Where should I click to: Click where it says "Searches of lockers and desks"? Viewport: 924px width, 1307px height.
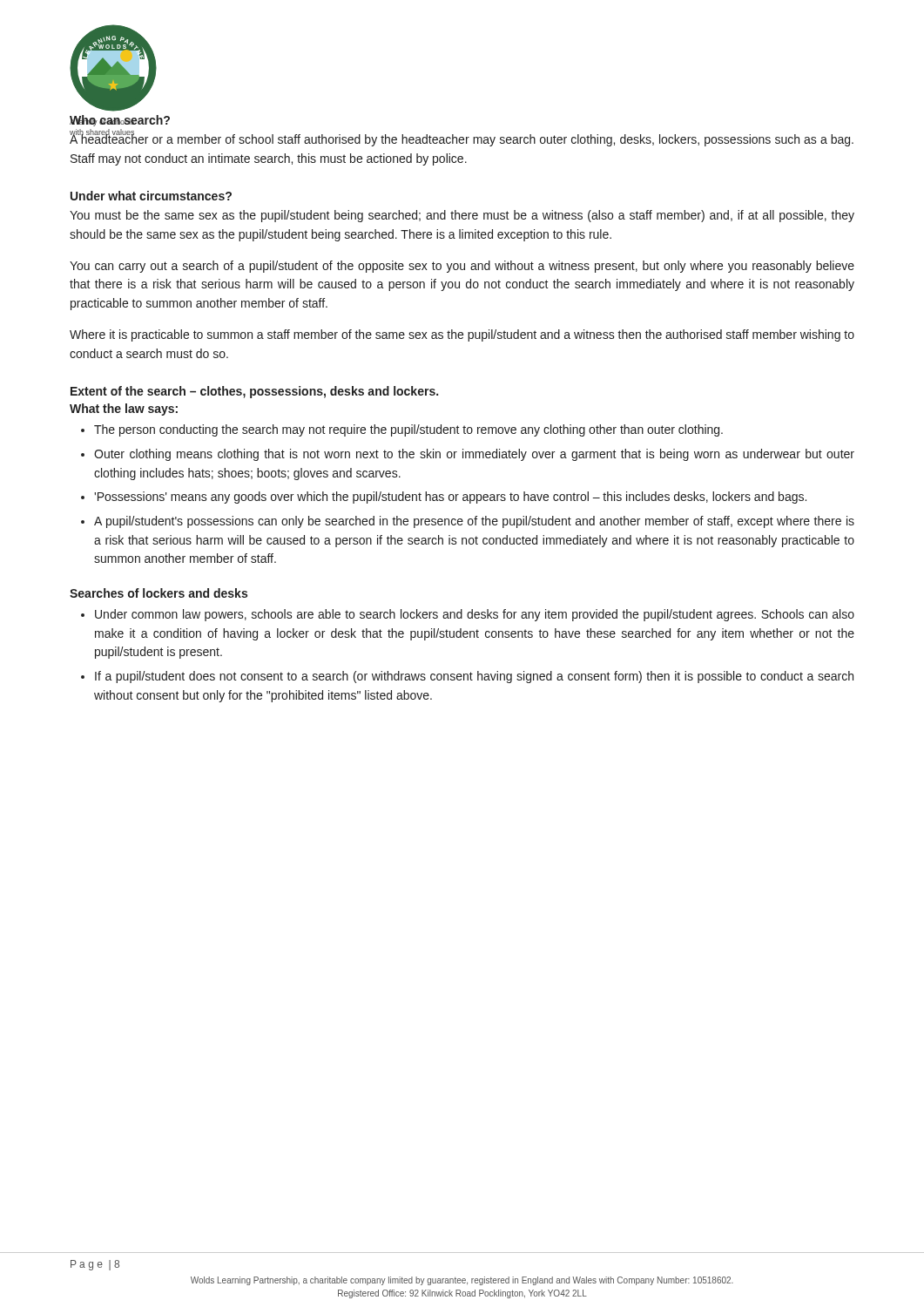(x=159, y=593)
